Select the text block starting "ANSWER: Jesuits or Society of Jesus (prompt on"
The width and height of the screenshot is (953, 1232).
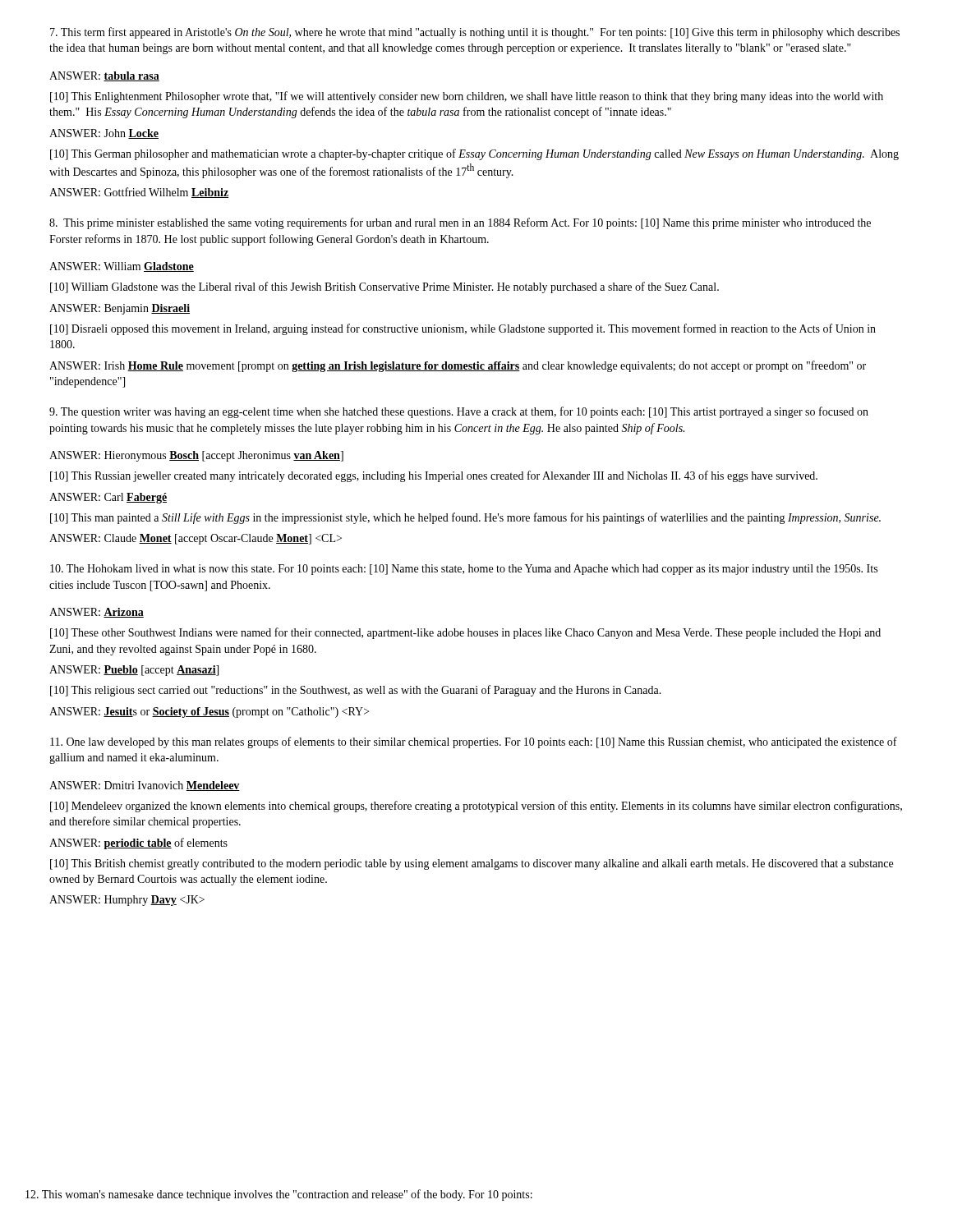210,711
